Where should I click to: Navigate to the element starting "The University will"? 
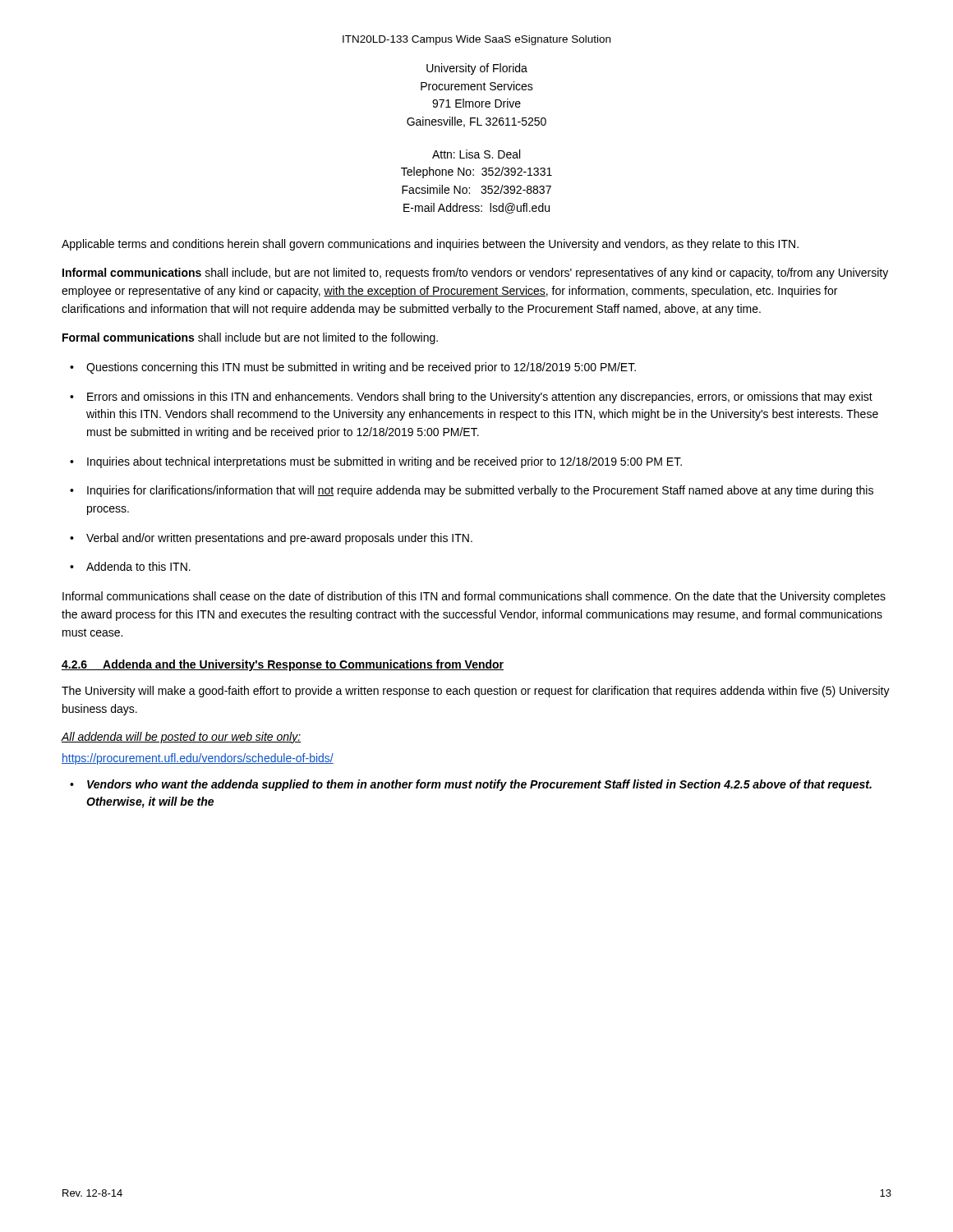(475, 700)
